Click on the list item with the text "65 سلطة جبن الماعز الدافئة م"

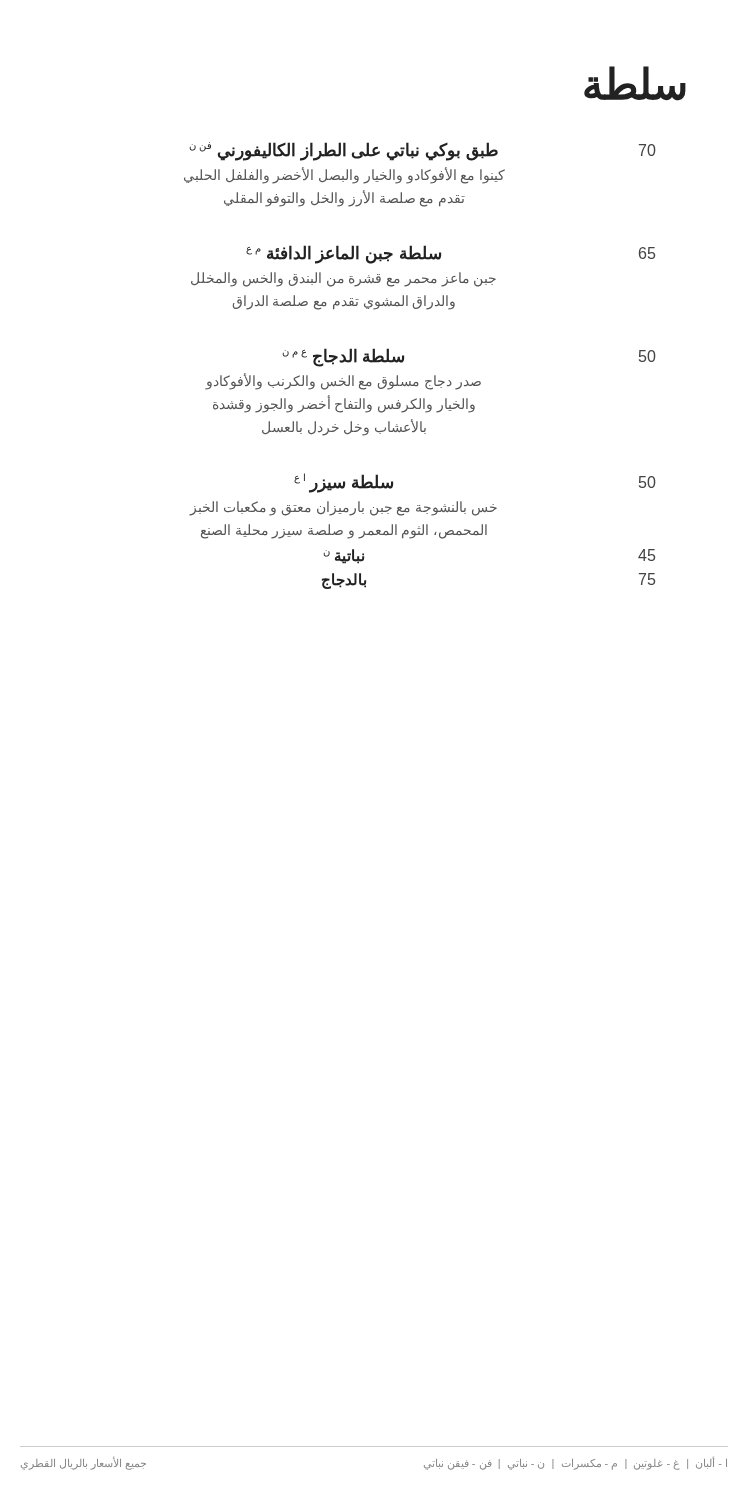coord(374,278)
